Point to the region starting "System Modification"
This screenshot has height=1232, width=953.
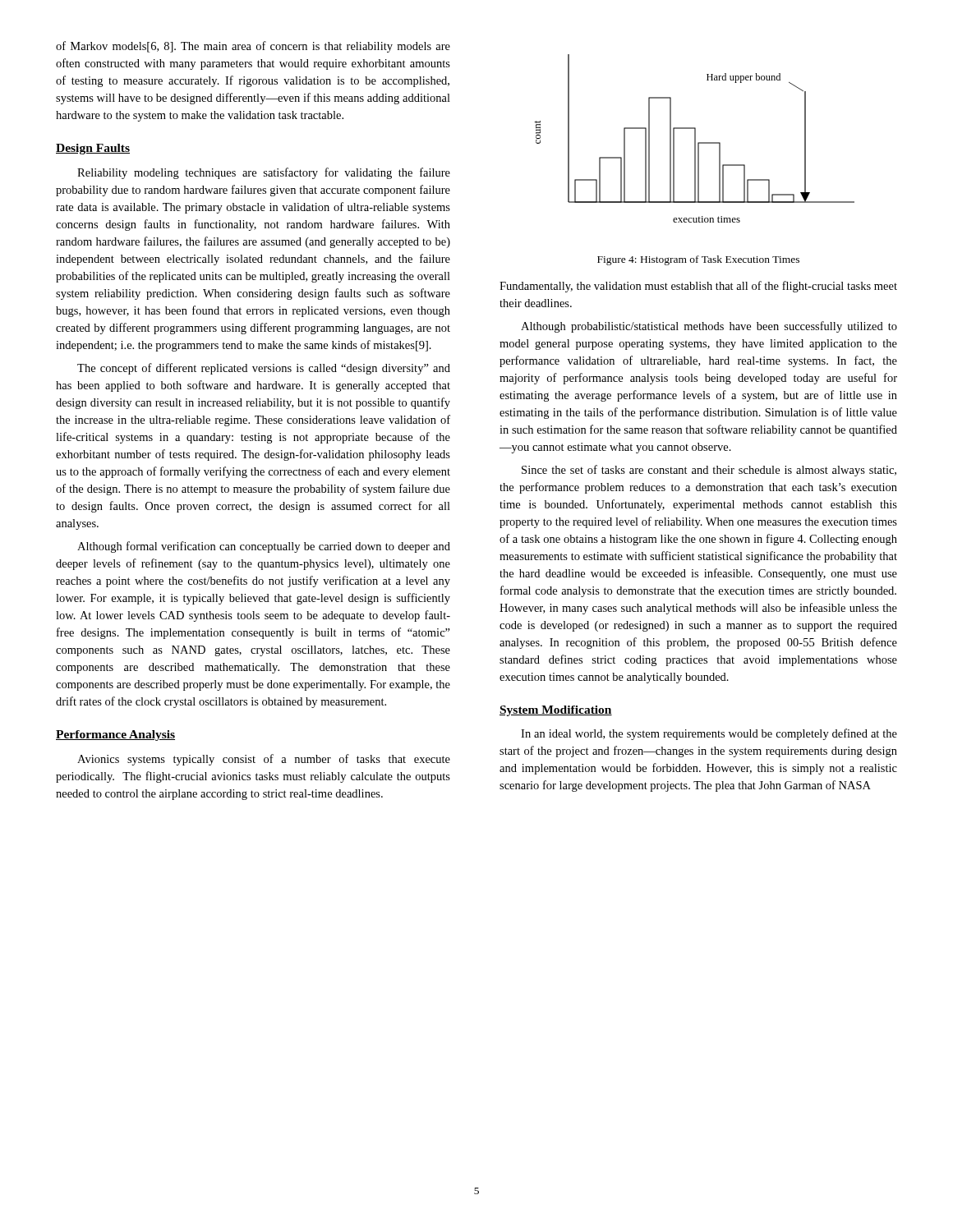click(556, 709)
